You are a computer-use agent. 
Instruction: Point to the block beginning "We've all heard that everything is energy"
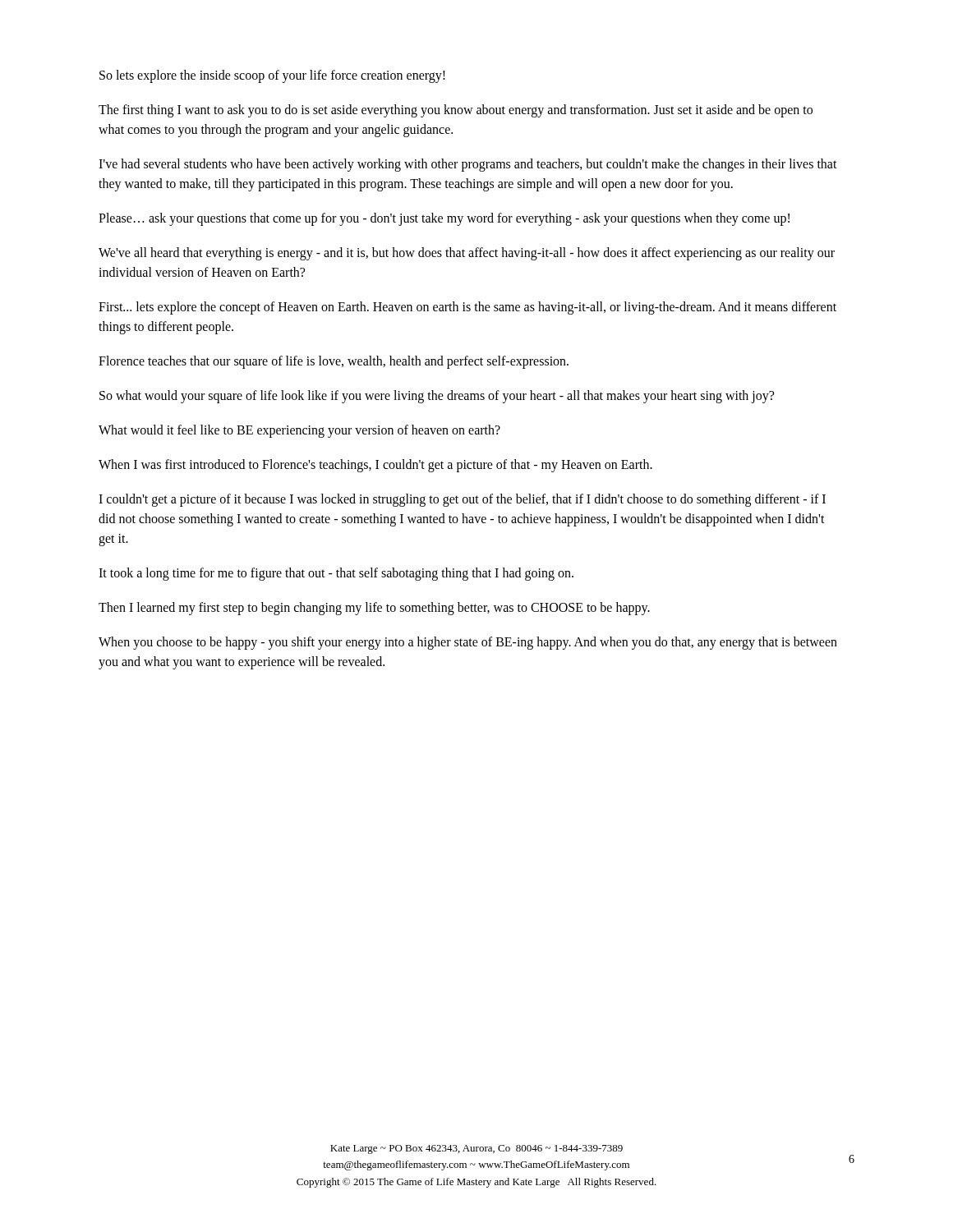pyautogui.click(x=467, y=262)
